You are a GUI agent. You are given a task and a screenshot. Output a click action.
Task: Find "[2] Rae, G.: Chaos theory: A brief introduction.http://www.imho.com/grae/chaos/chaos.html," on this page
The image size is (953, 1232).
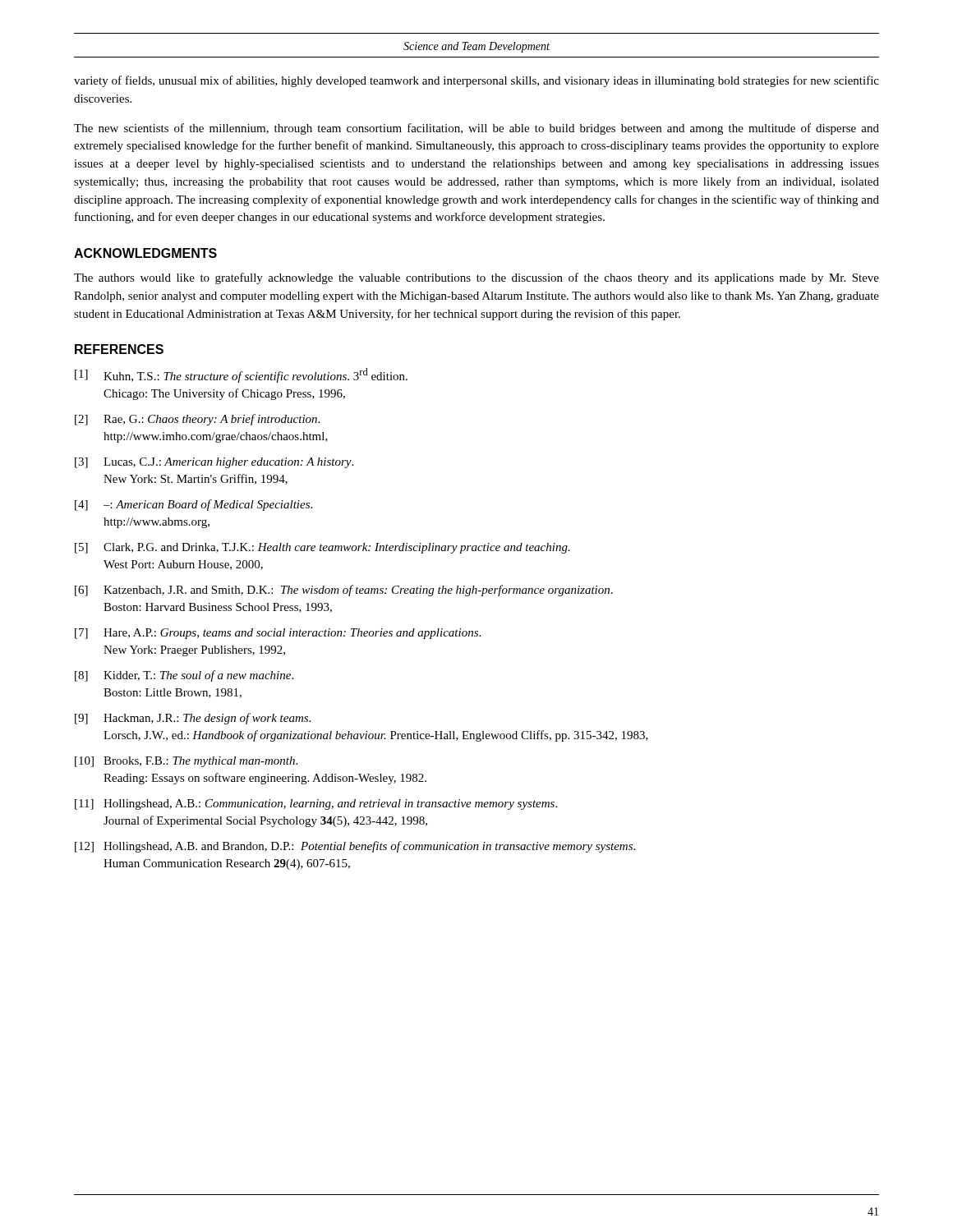[x=197, y=420]
